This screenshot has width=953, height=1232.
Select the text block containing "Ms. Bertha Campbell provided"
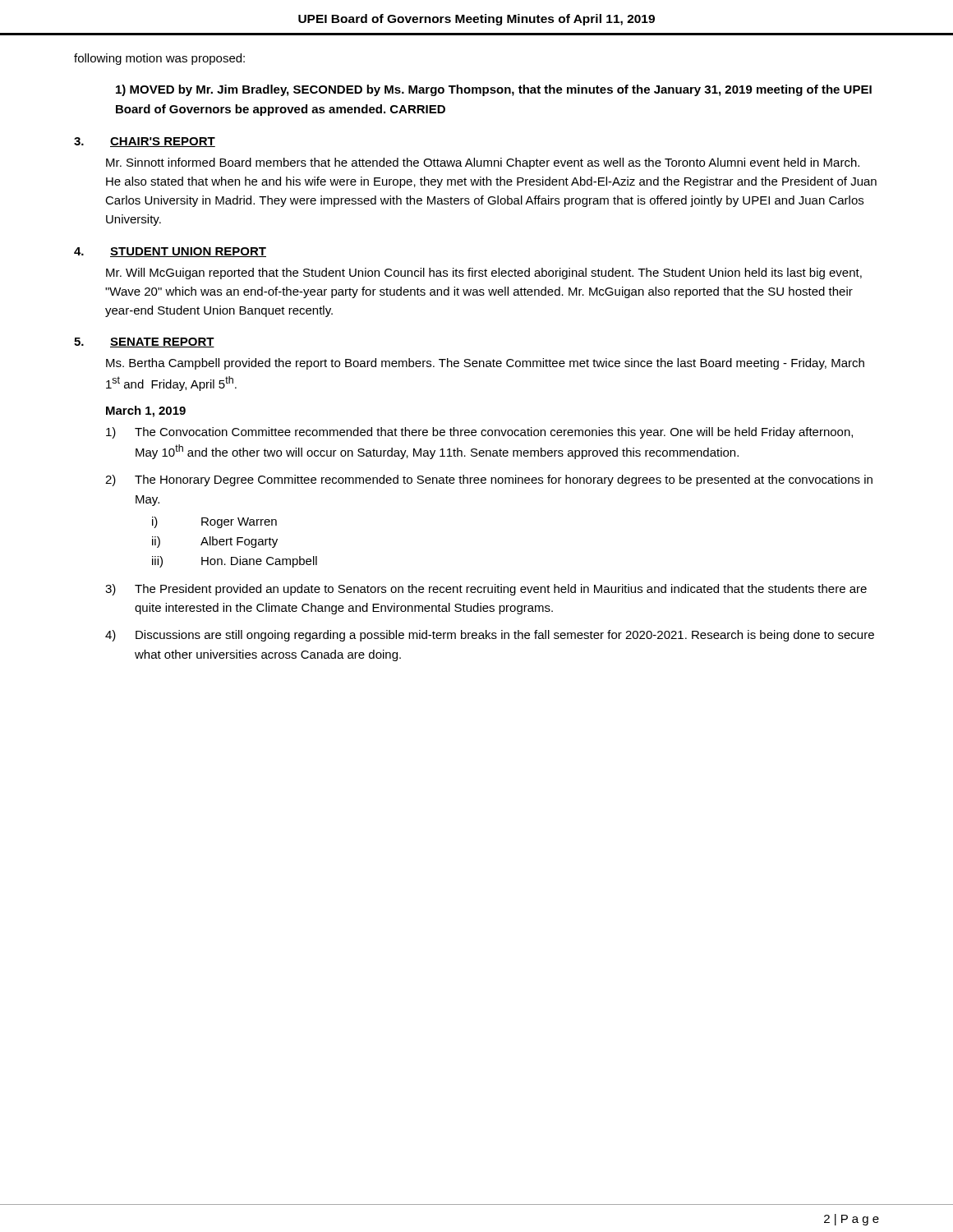(485, 373)
